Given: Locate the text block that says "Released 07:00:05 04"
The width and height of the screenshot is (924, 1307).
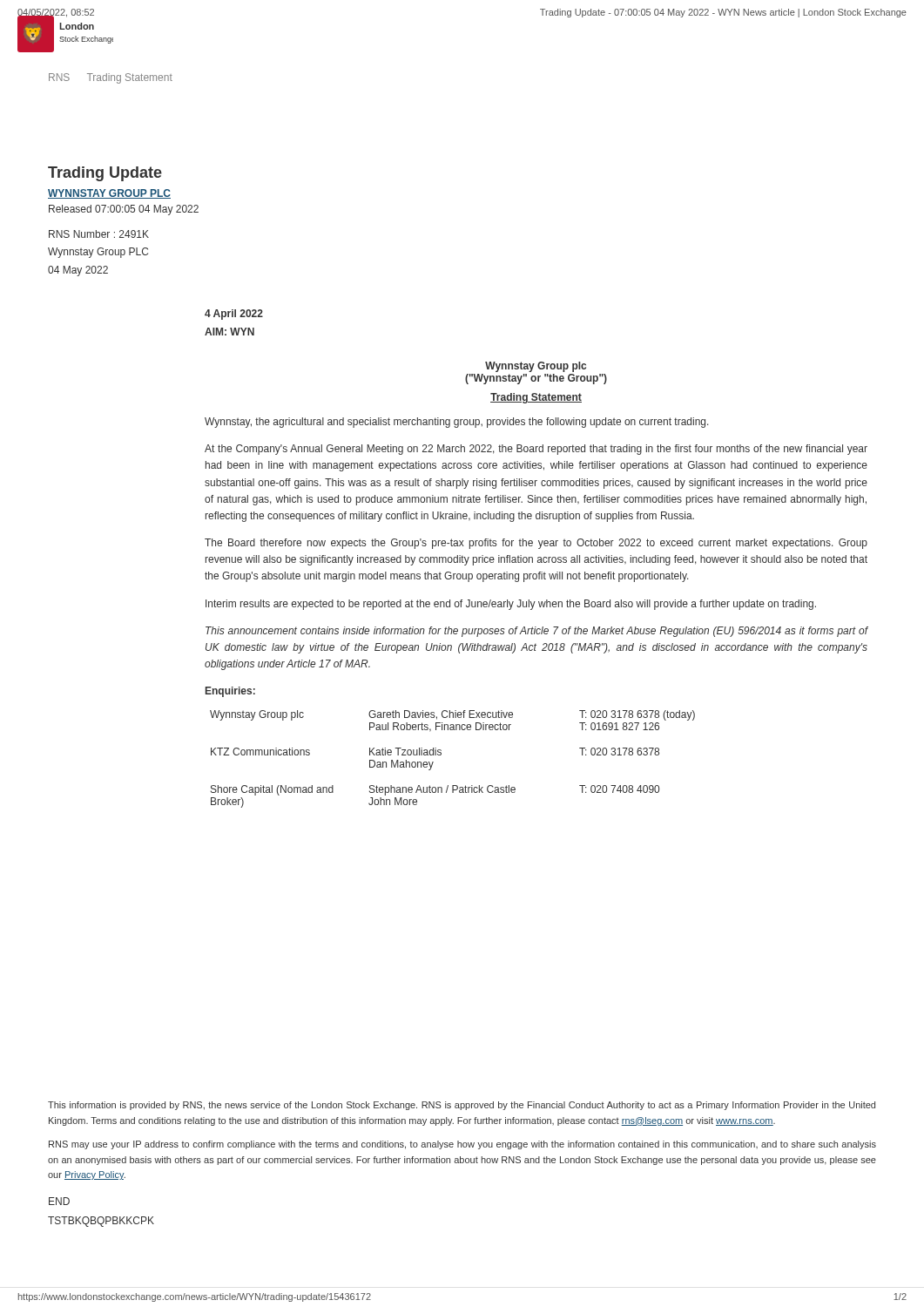Looking at the screenshot, I should 123,209.
